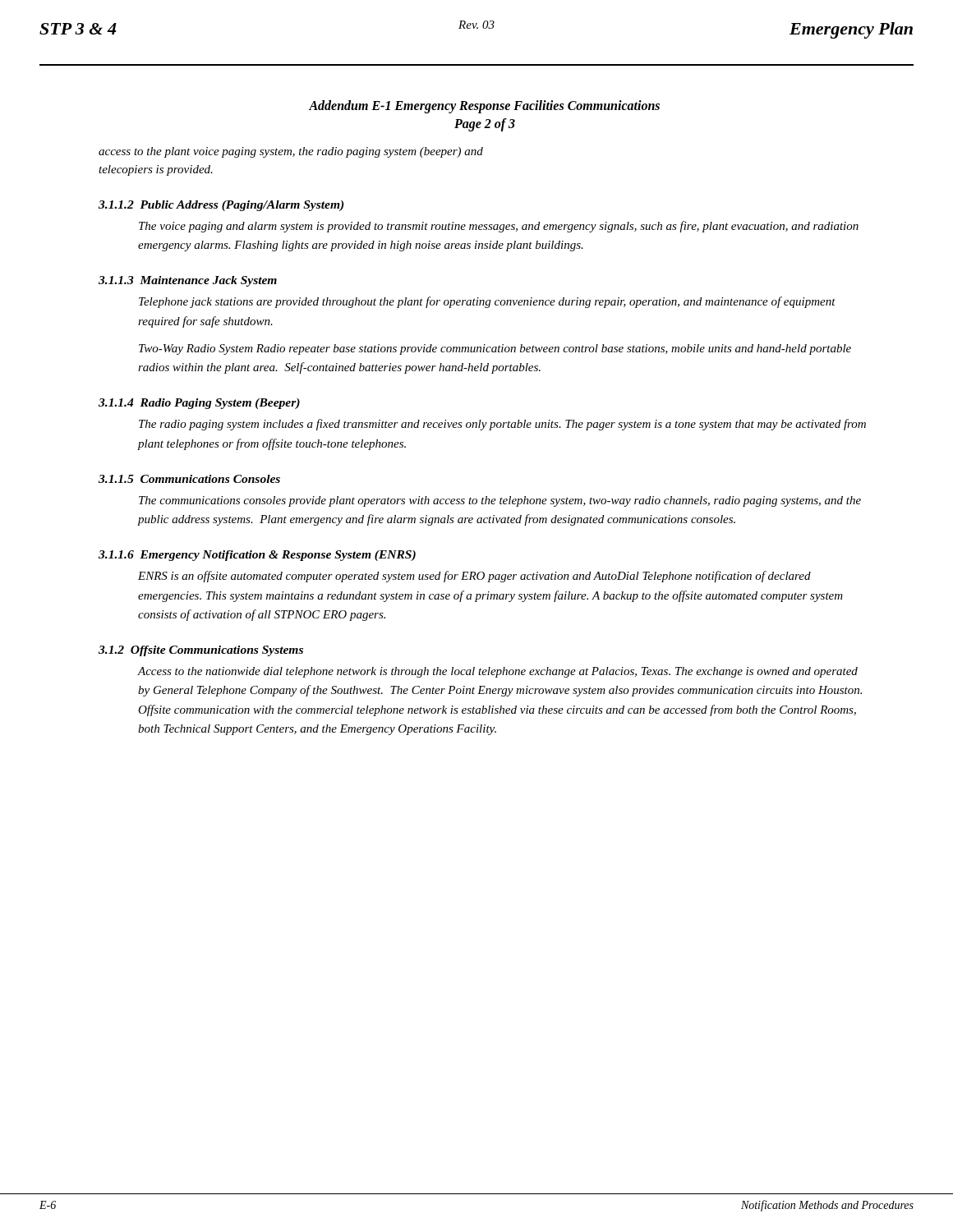Find the text block with the text "access to the plant"

(291, 160)
